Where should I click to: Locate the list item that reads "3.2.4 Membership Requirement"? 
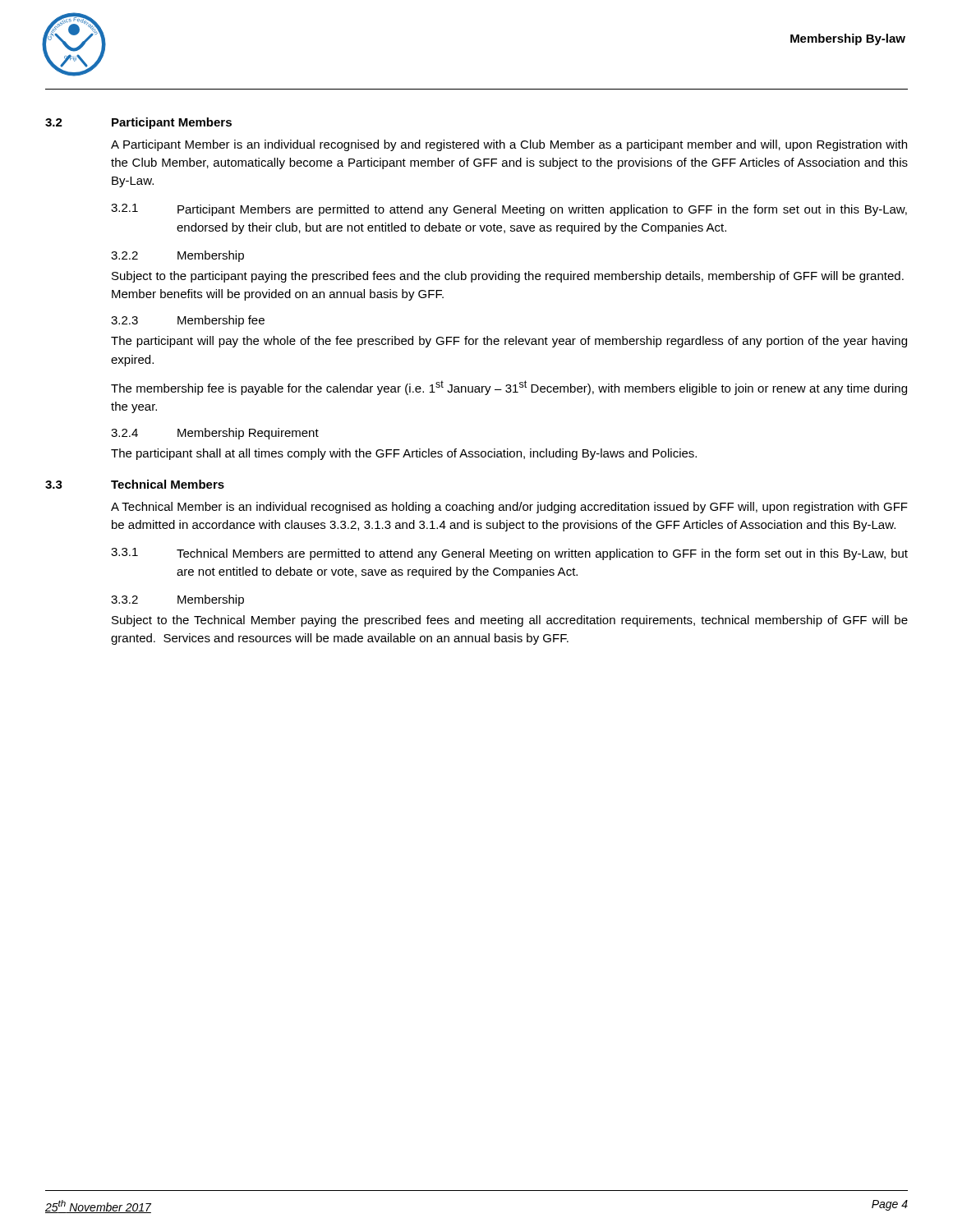click(x=215, y=432)
